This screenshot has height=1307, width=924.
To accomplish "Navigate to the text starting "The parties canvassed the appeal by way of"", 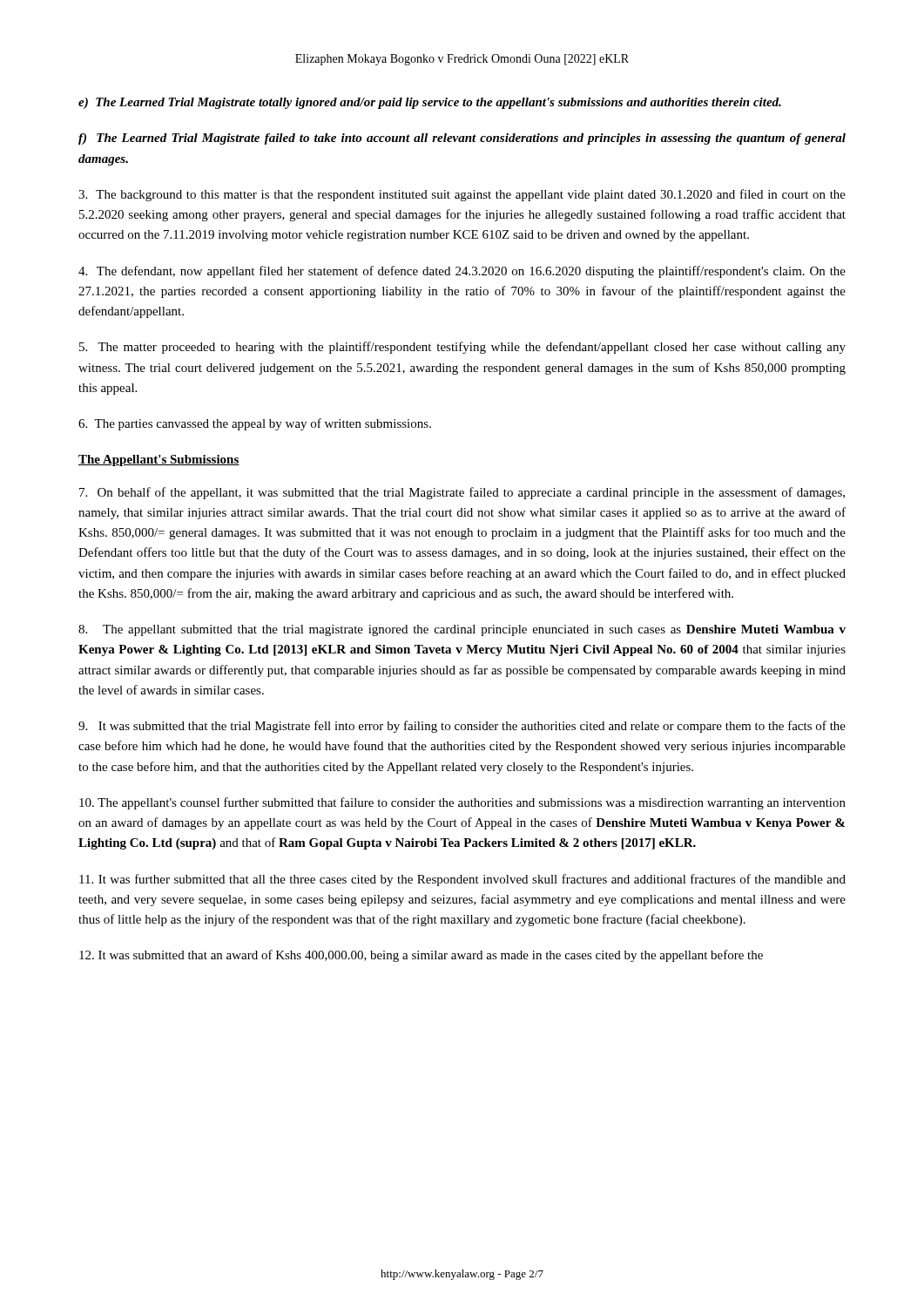I will point(255,423).
